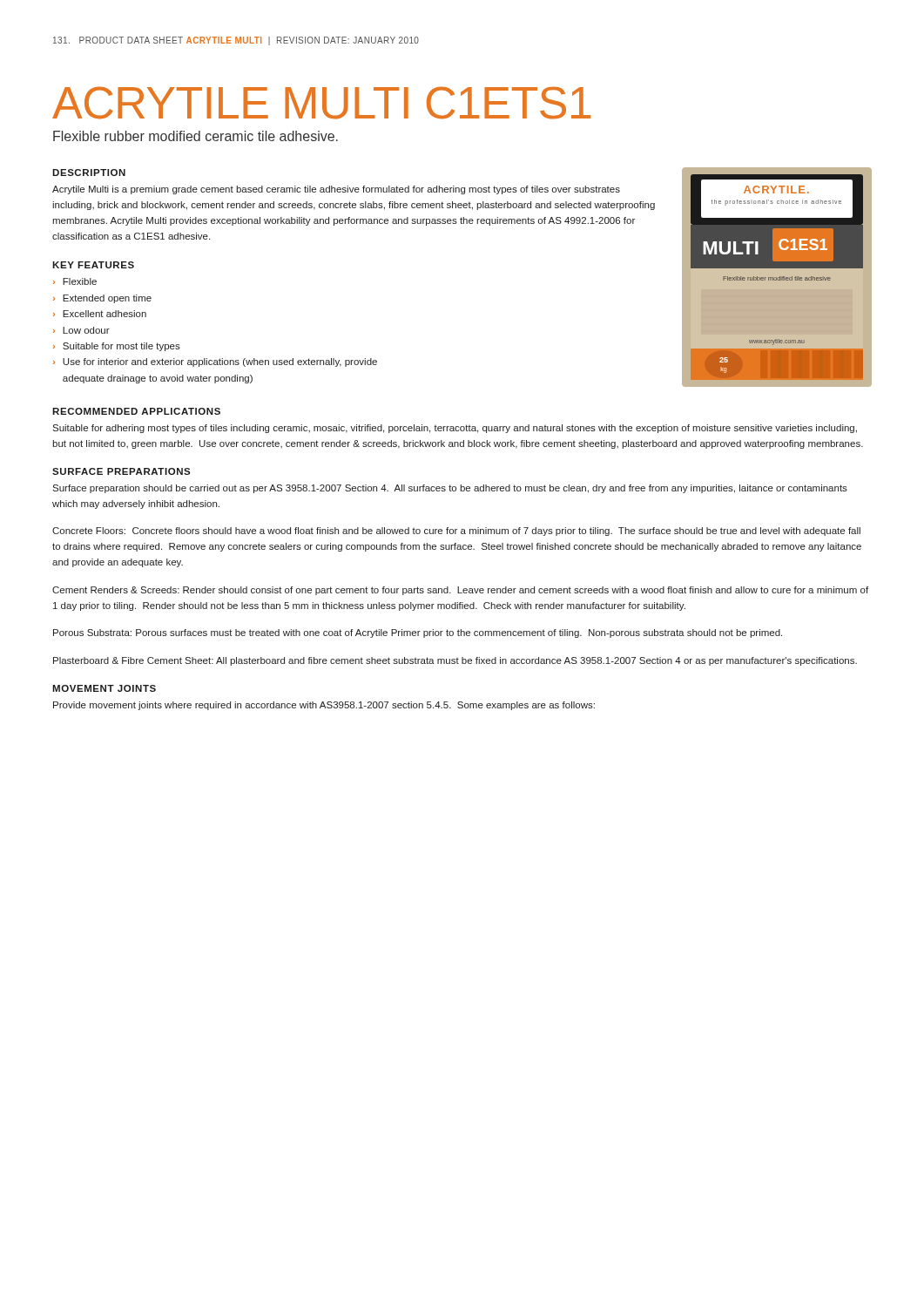
Task: Click where it says "KEY FEATURES"
Action: pos(94,265)
